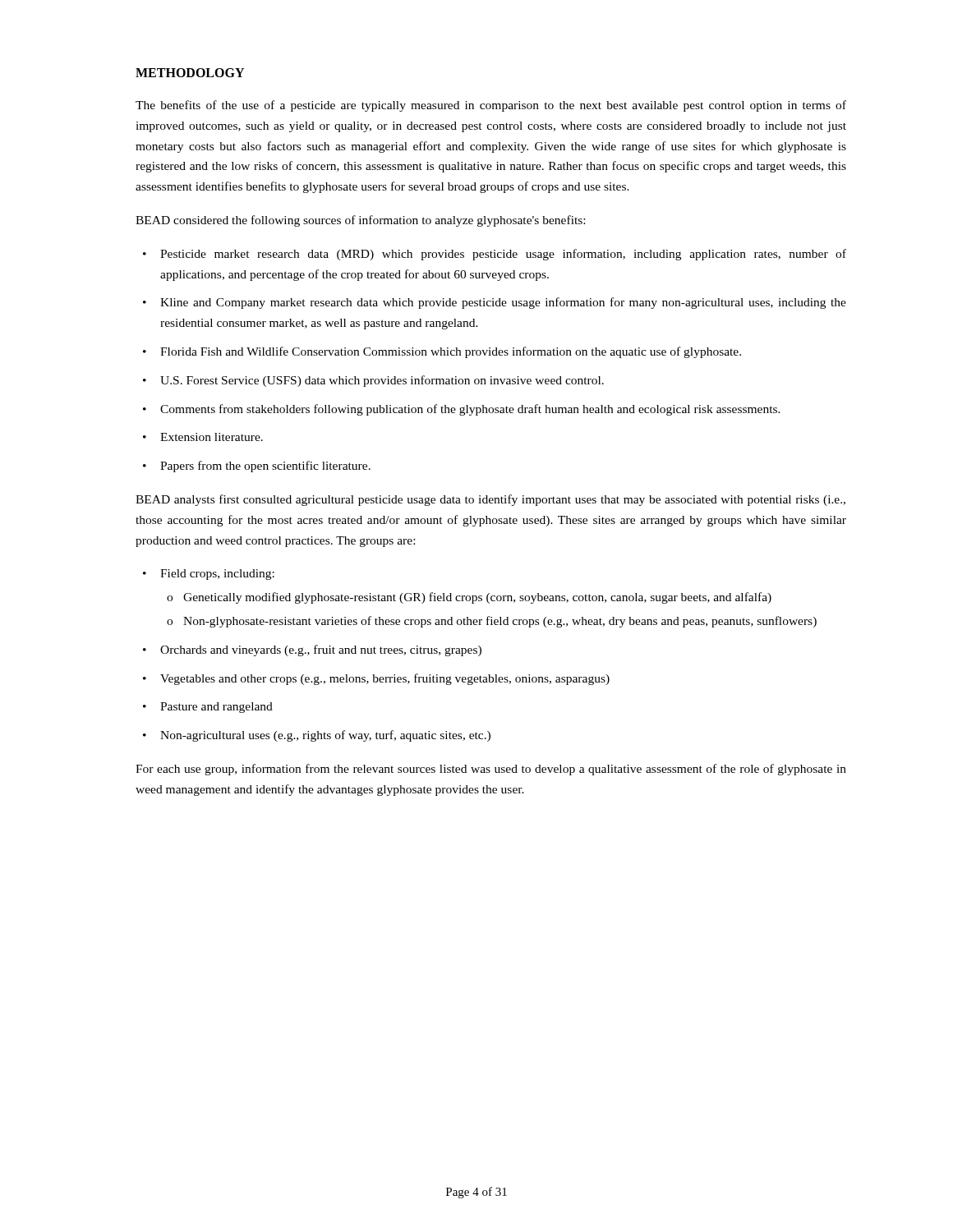Find the list item that reads "Extension literature."
This screenshot has width=953, height=1232.
click(x=212, y=437)
